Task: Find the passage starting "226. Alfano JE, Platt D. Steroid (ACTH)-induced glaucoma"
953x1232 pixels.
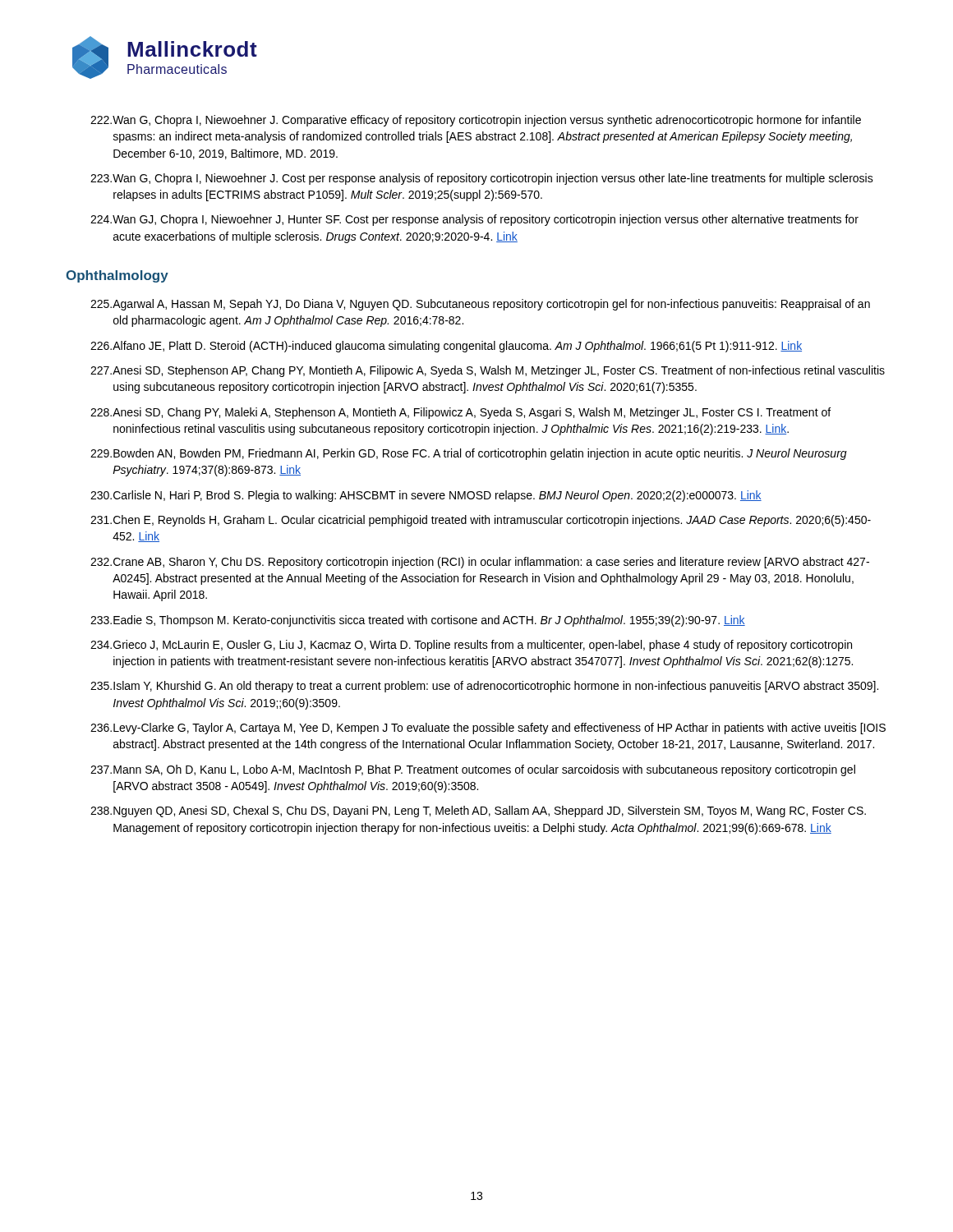Action: 476,346
